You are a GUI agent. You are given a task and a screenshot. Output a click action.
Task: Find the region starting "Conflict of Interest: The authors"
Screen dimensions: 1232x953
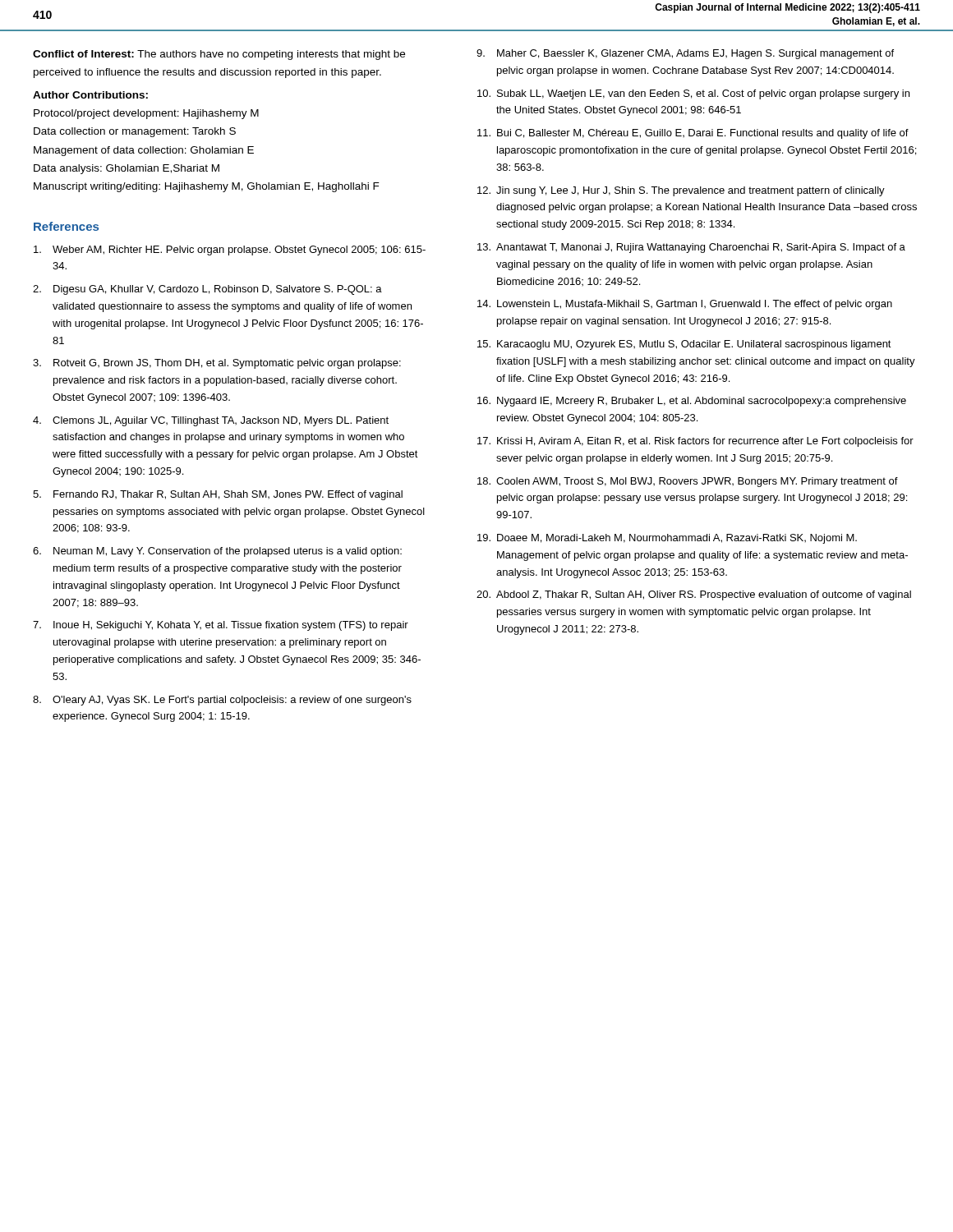(219, 63)
